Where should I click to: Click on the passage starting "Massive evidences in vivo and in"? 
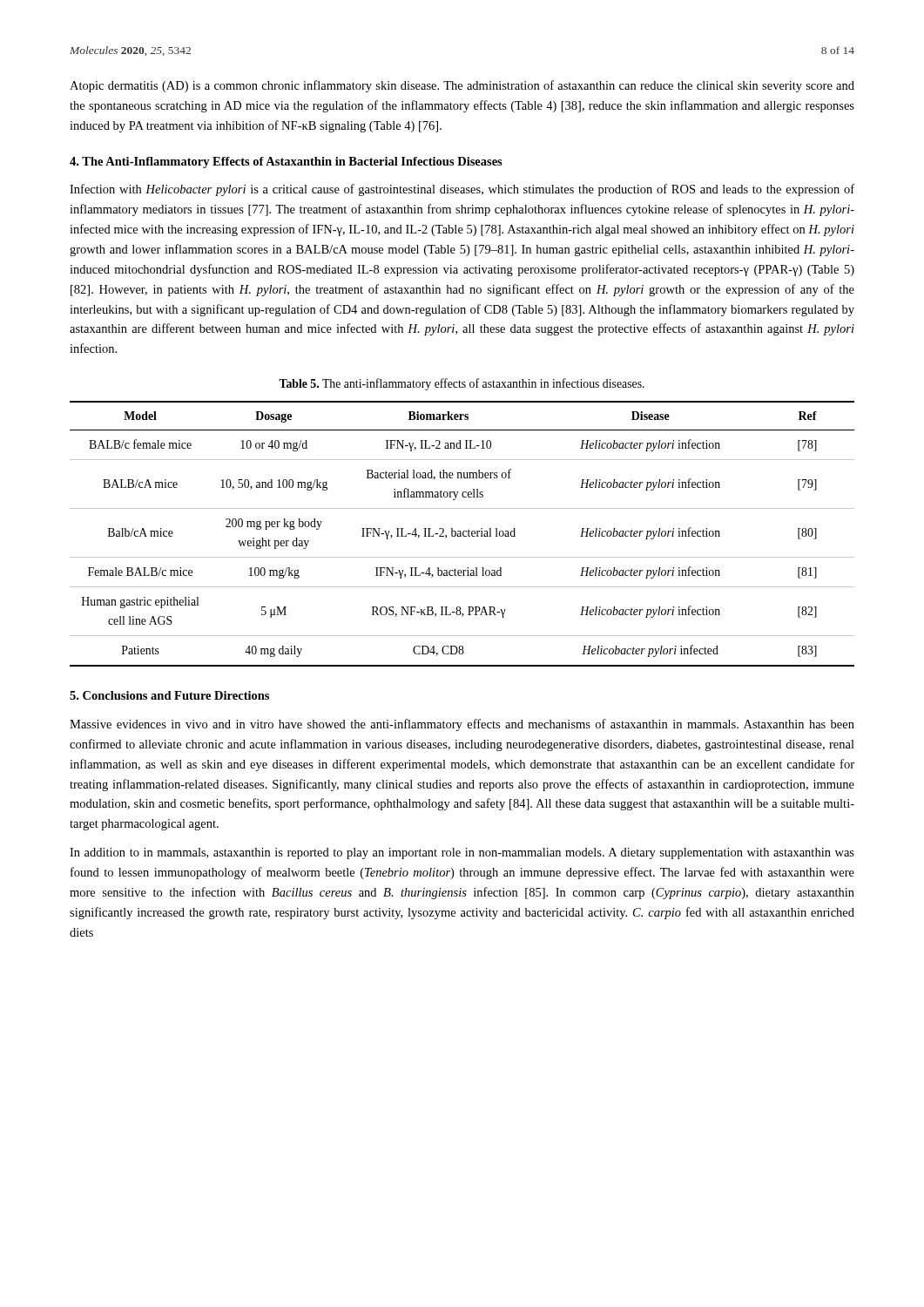[x=462, y=774]
